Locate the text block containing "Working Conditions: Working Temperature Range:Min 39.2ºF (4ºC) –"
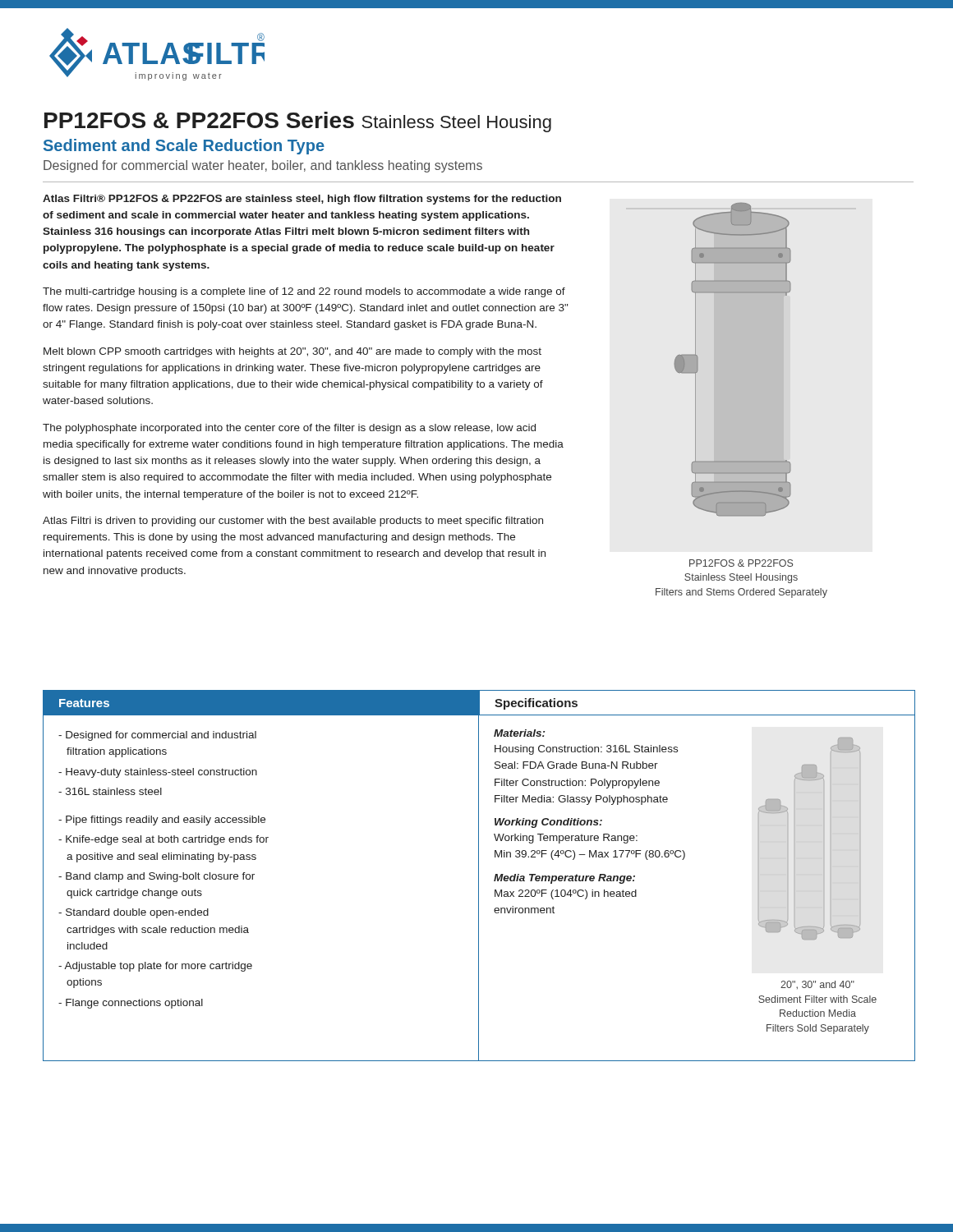 tap(610, 839)
